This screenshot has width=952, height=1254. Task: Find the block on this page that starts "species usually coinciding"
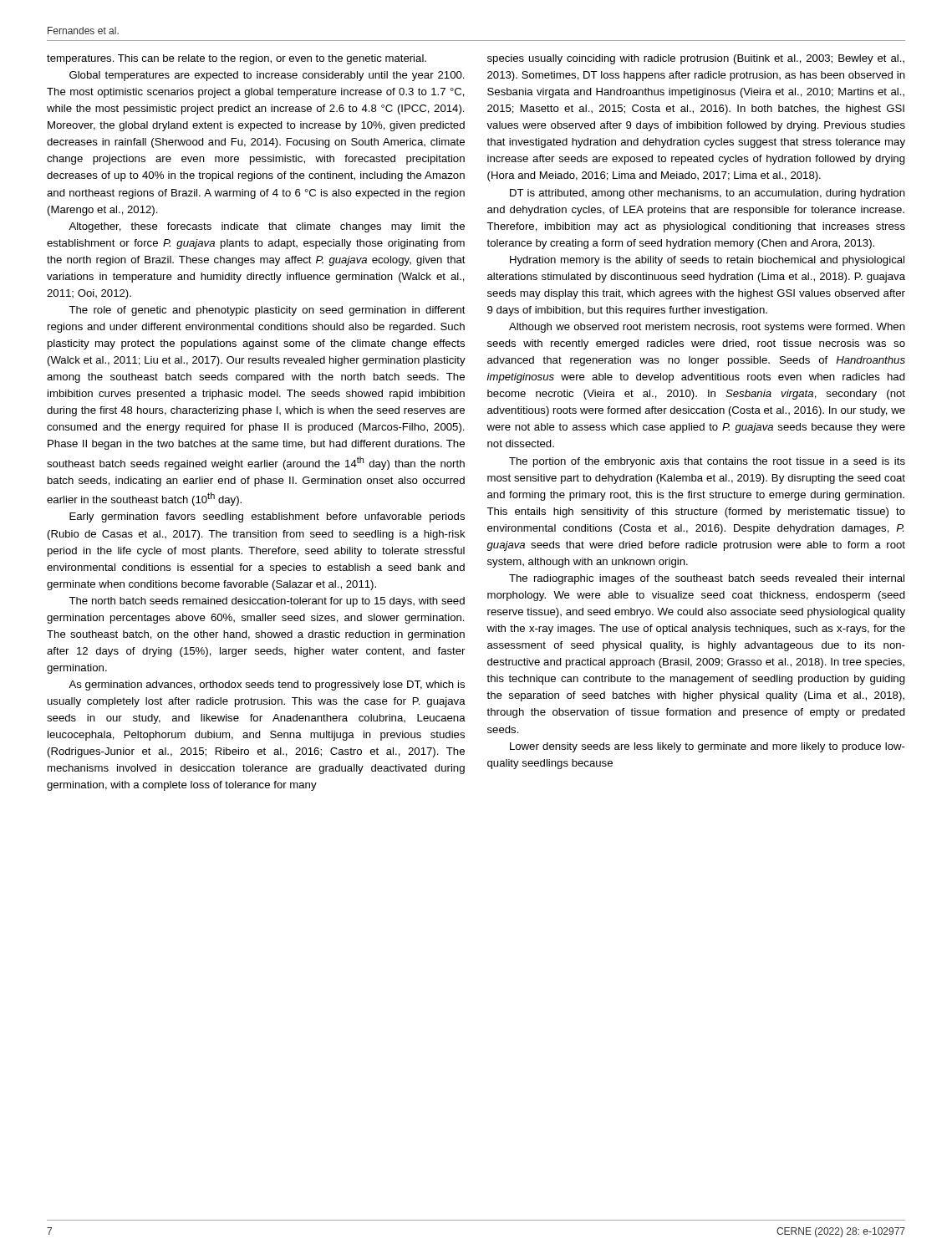(696, 411)
